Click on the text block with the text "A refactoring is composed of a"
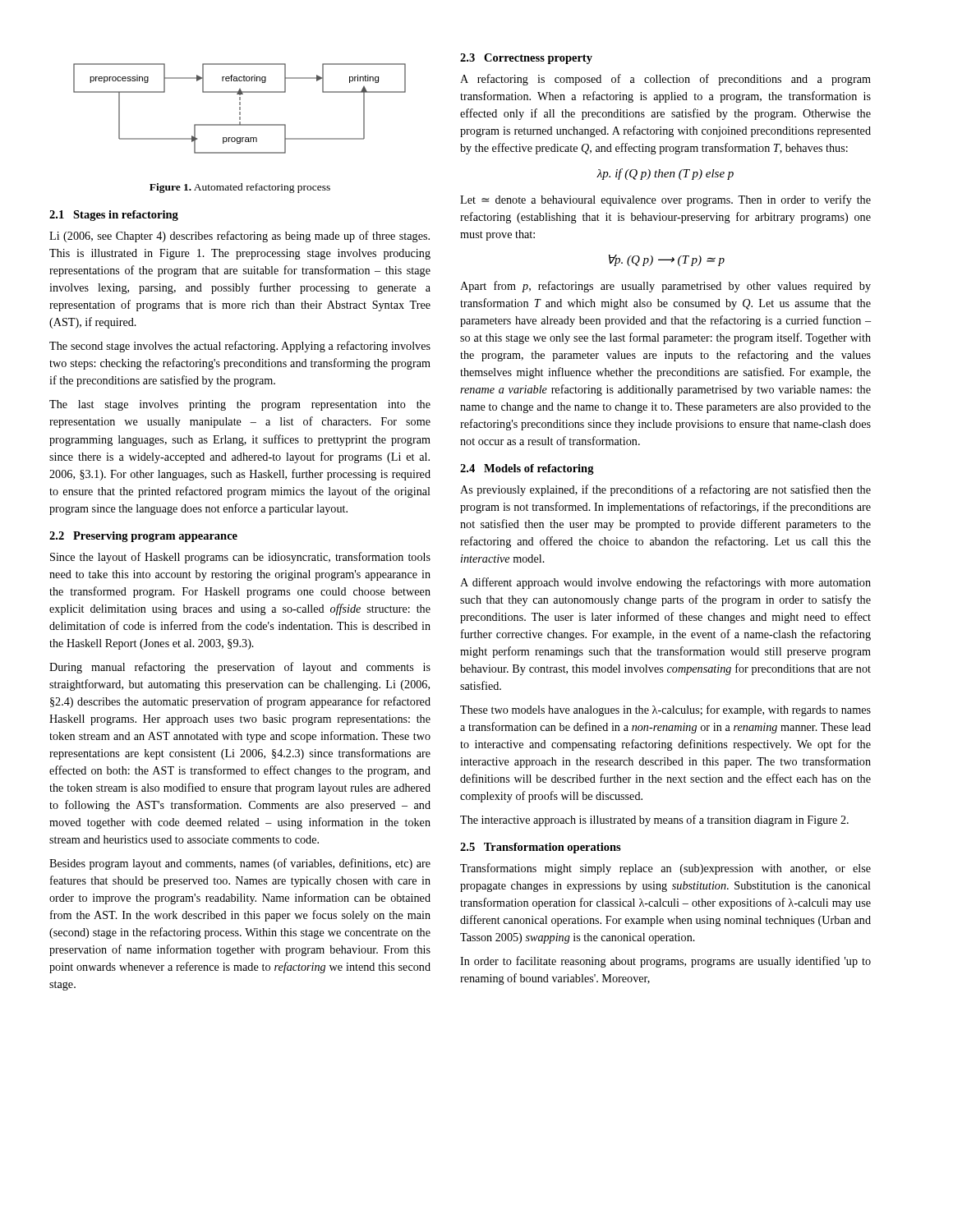This screenshot has width=953, height=1232. [665, 114]
